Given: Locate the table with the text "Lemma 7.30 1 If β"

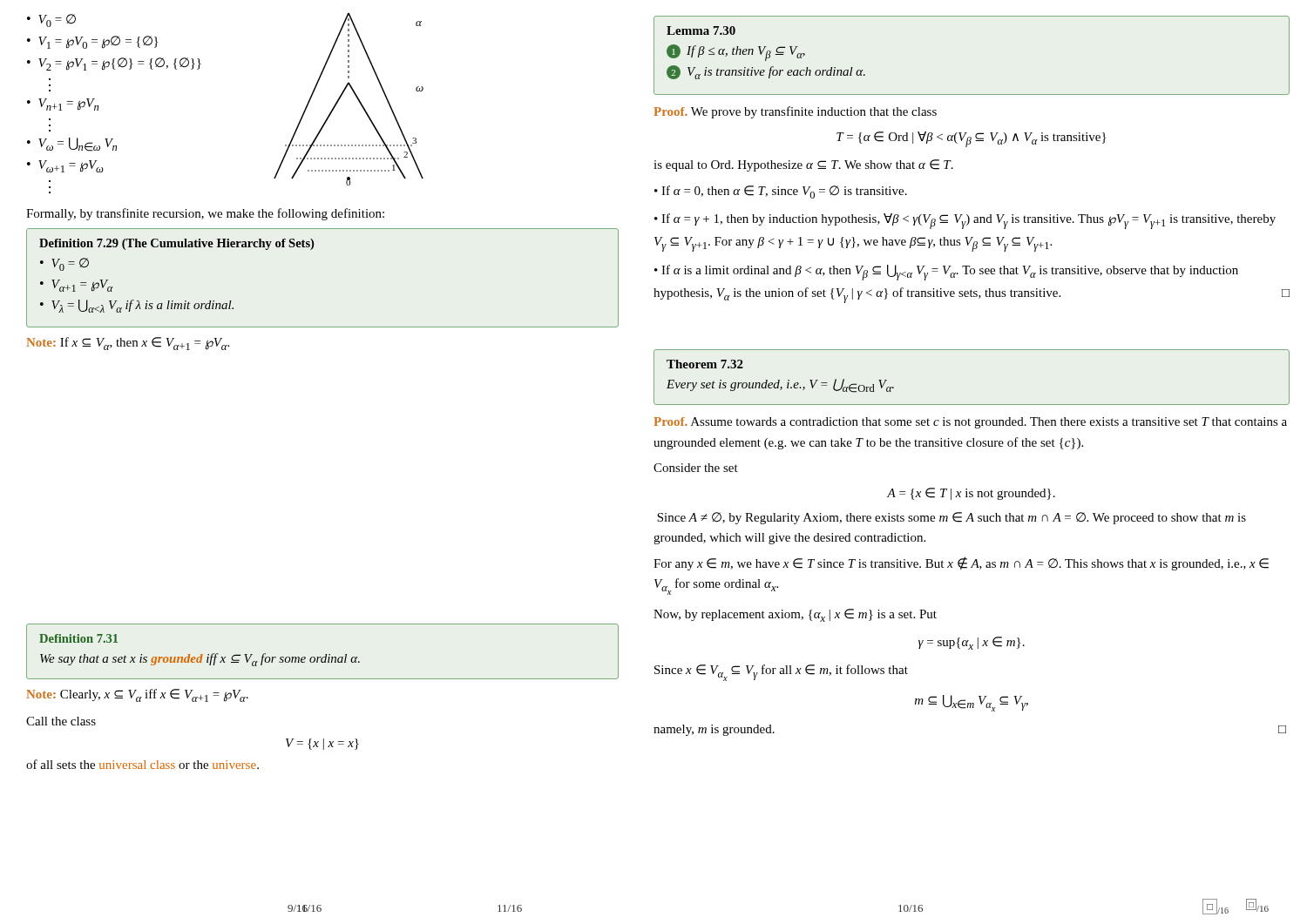Looking at the screenshot, I should coord(972,55).
